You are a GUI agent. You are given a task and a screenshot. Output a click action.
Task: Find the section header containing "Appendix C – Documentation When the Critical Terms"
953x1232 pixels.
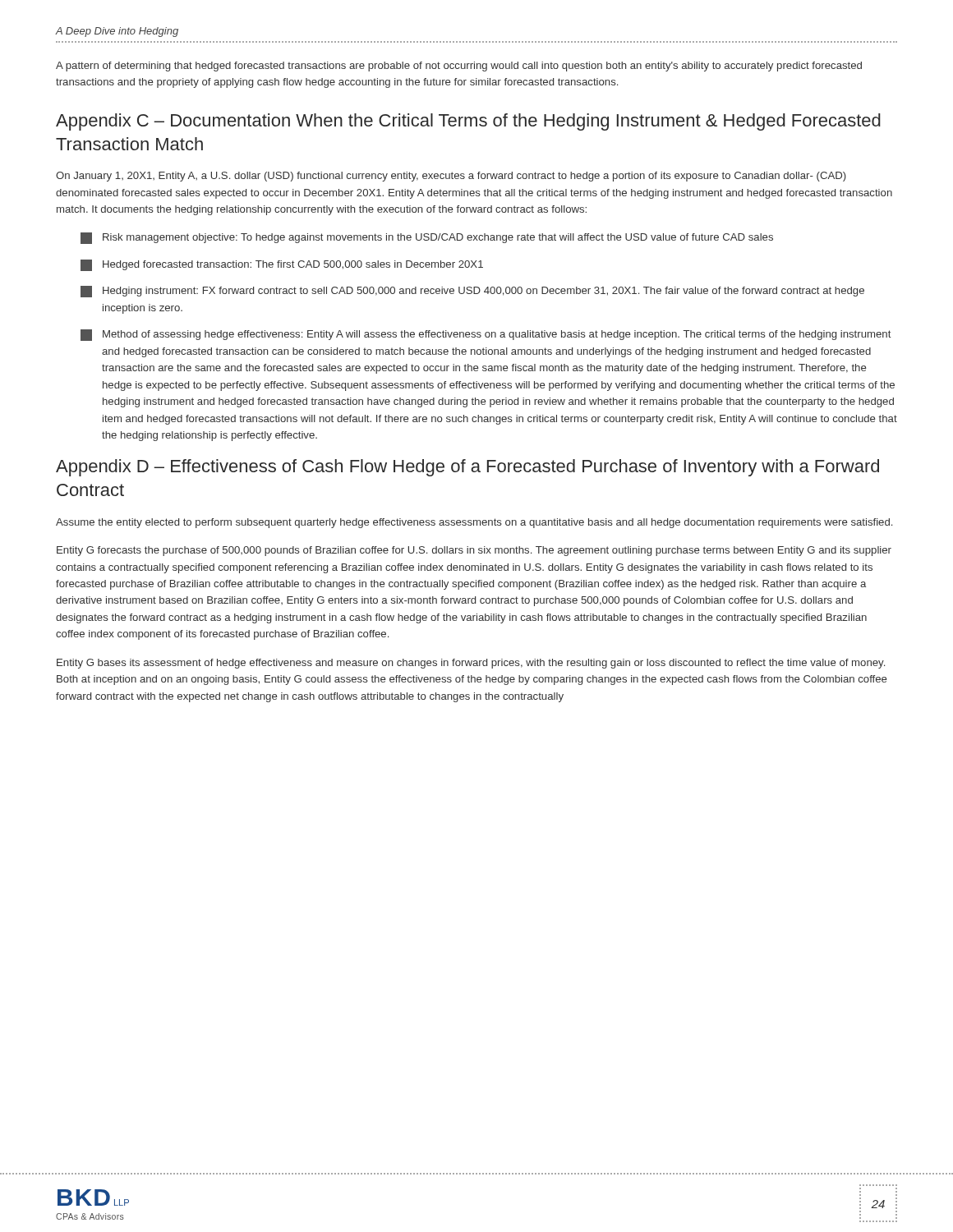coord(469,132)
